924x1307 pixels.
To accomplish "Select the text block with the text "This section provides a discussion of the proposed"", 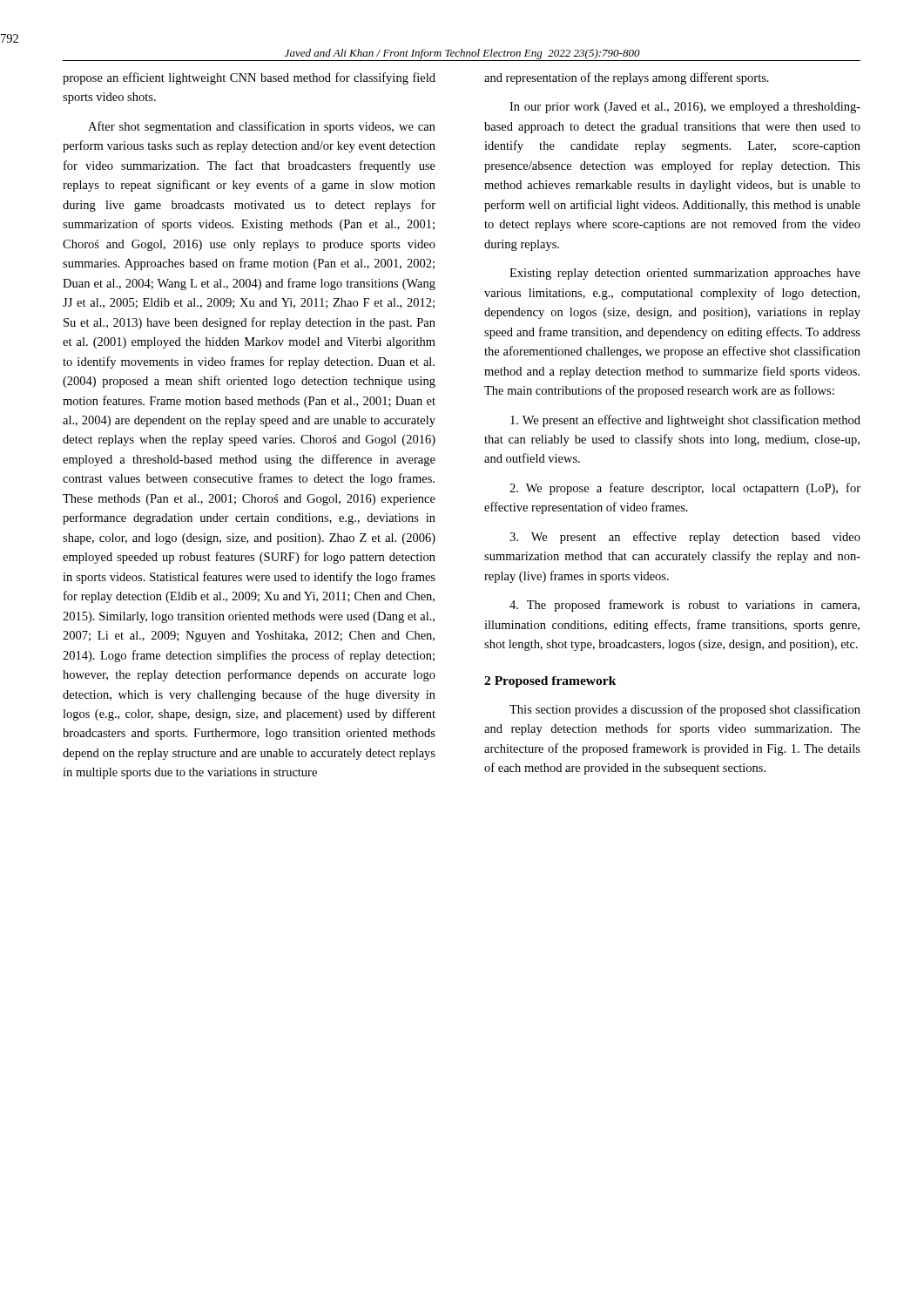I will (x=672, y=739).
